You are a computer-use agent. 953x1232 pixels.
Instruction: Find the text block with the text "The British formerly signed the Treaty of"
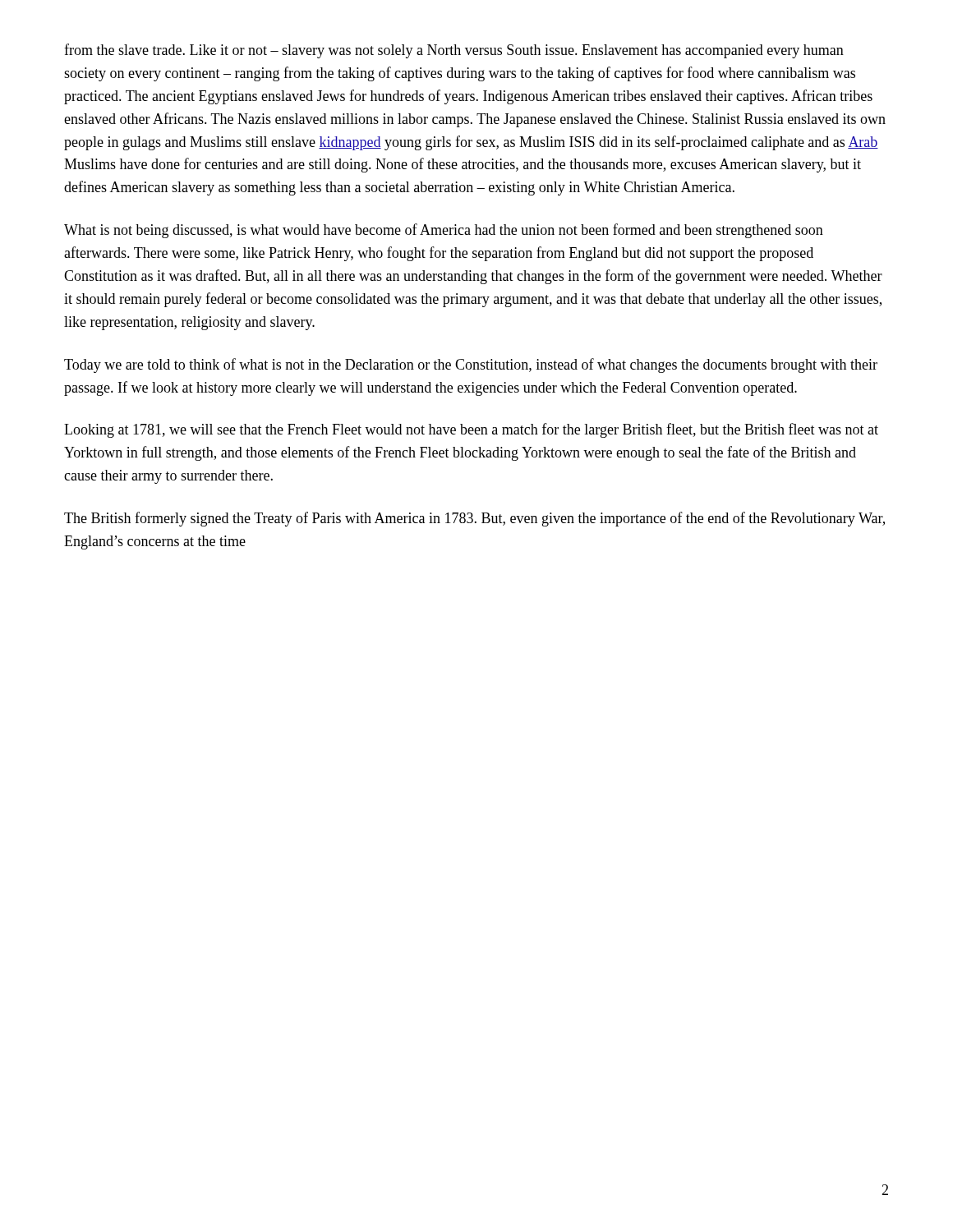pos(475,530)
